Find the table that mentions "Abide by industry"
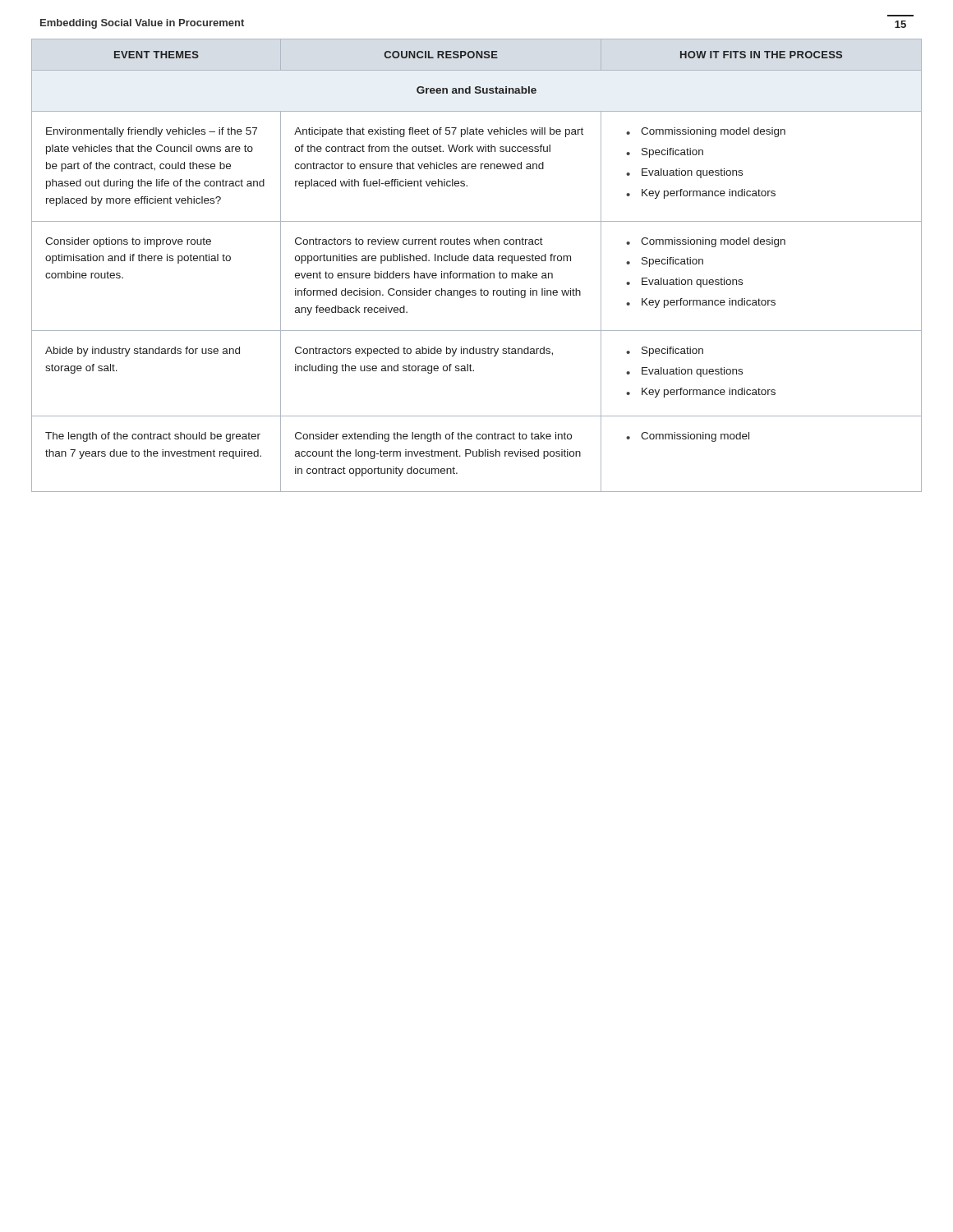953x1232 pixels. [476, 265]
